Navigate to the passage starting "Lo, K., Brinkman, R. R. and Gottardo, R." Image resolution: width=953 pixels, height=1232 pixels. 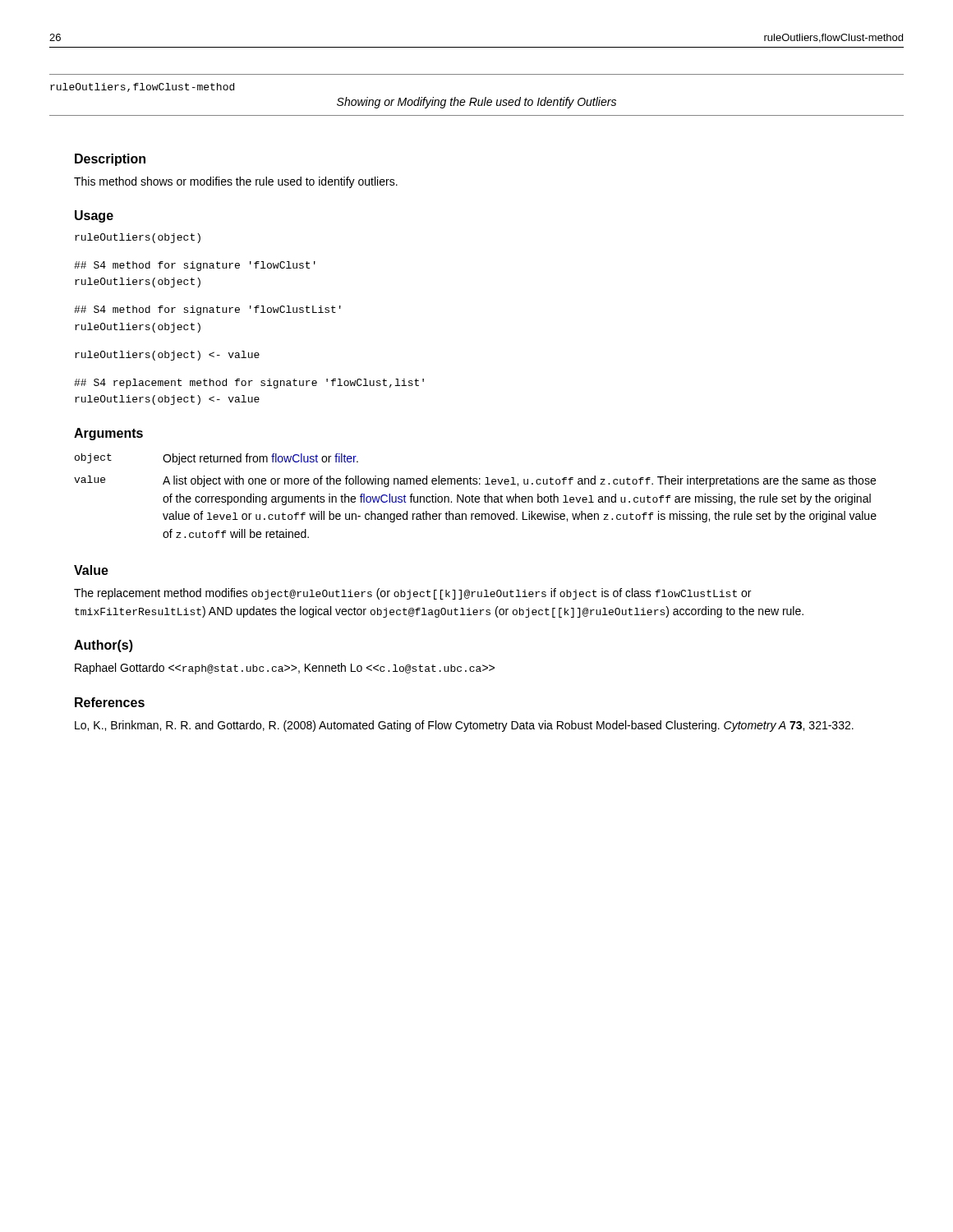(464, 725)
